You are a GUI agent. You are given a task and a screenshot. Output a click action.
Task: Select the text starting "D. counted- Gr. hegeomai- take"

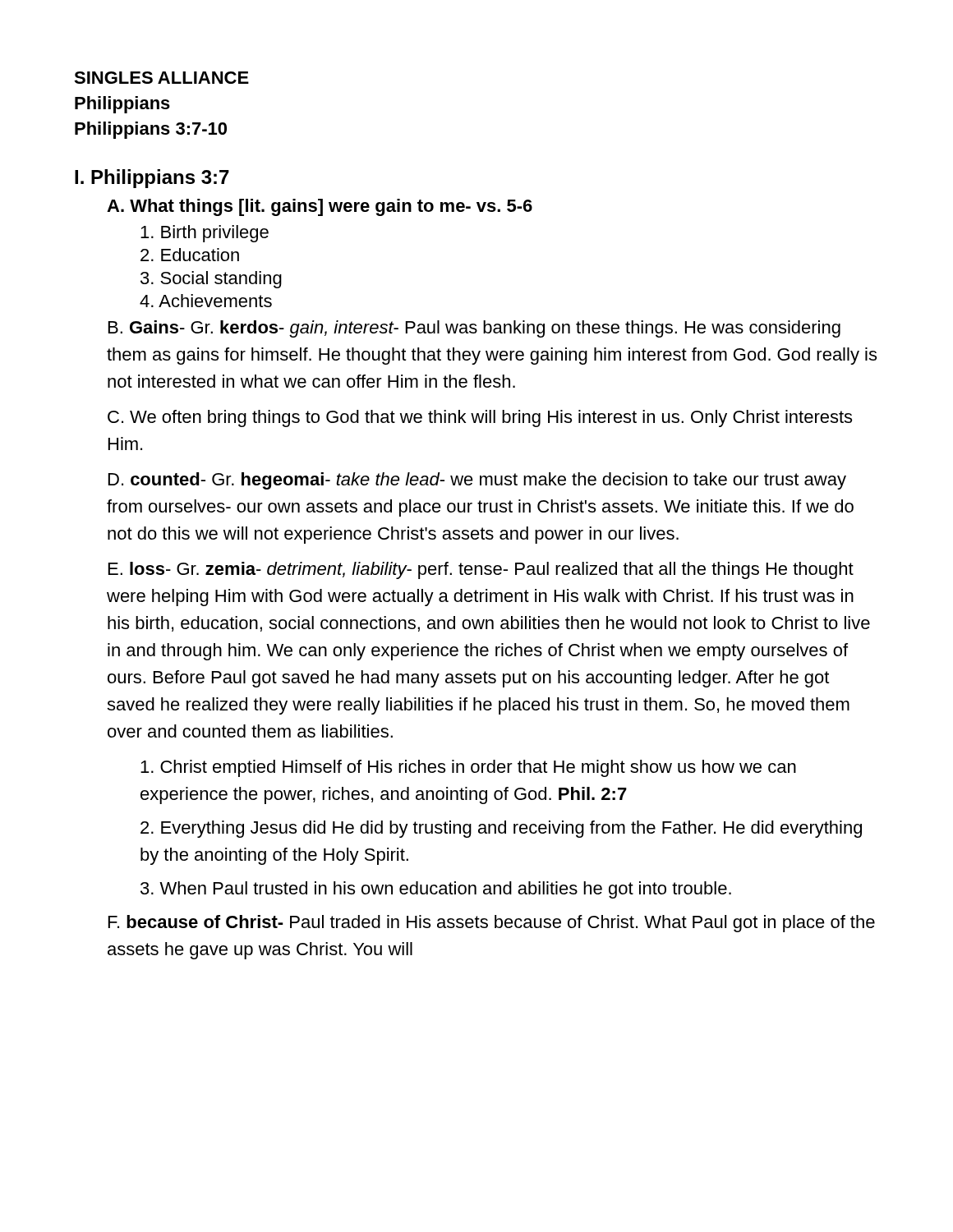coord(481,507)
